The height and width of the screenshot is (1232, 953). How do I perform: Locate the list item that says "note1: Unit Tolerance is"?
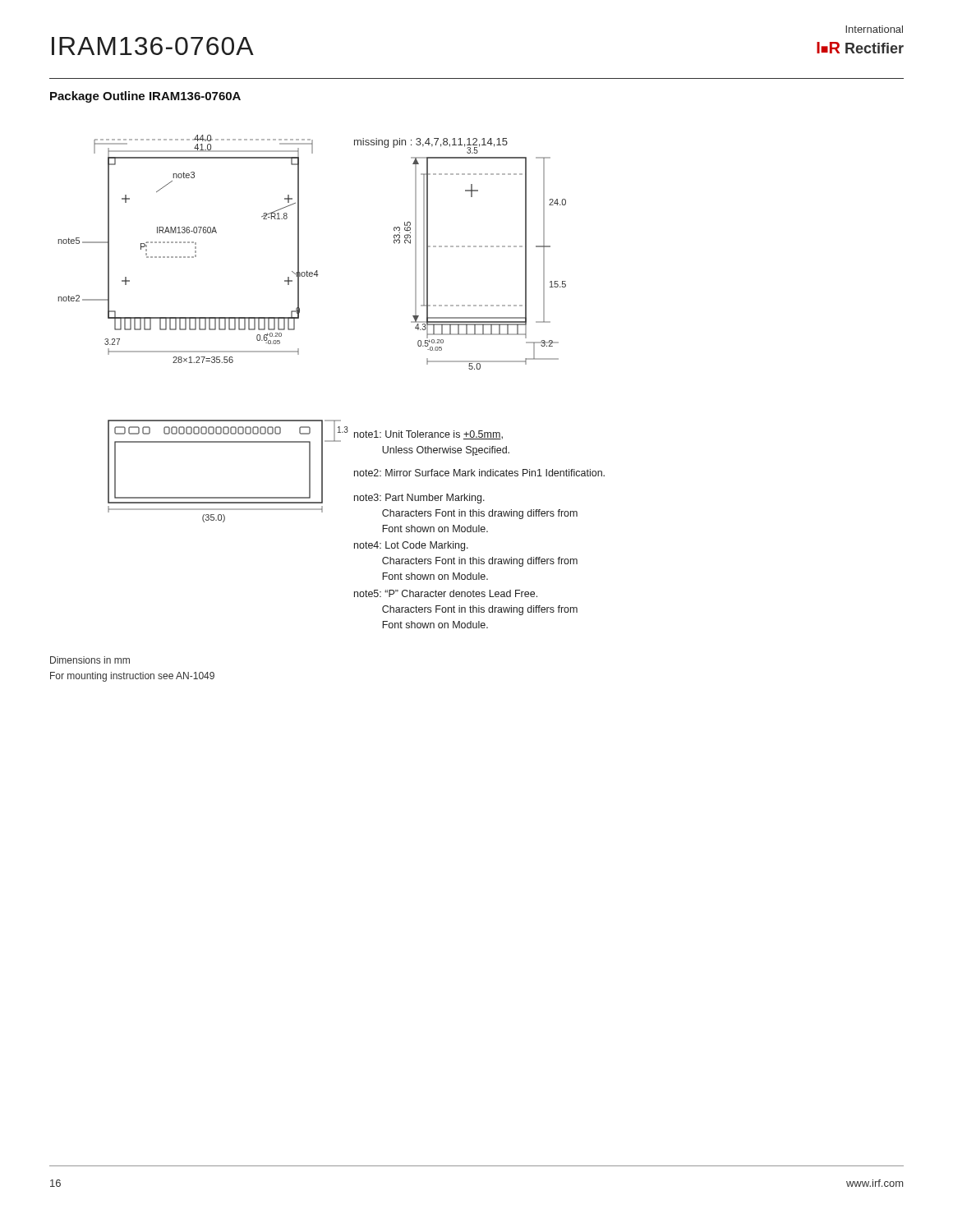[x=432, y=442]
